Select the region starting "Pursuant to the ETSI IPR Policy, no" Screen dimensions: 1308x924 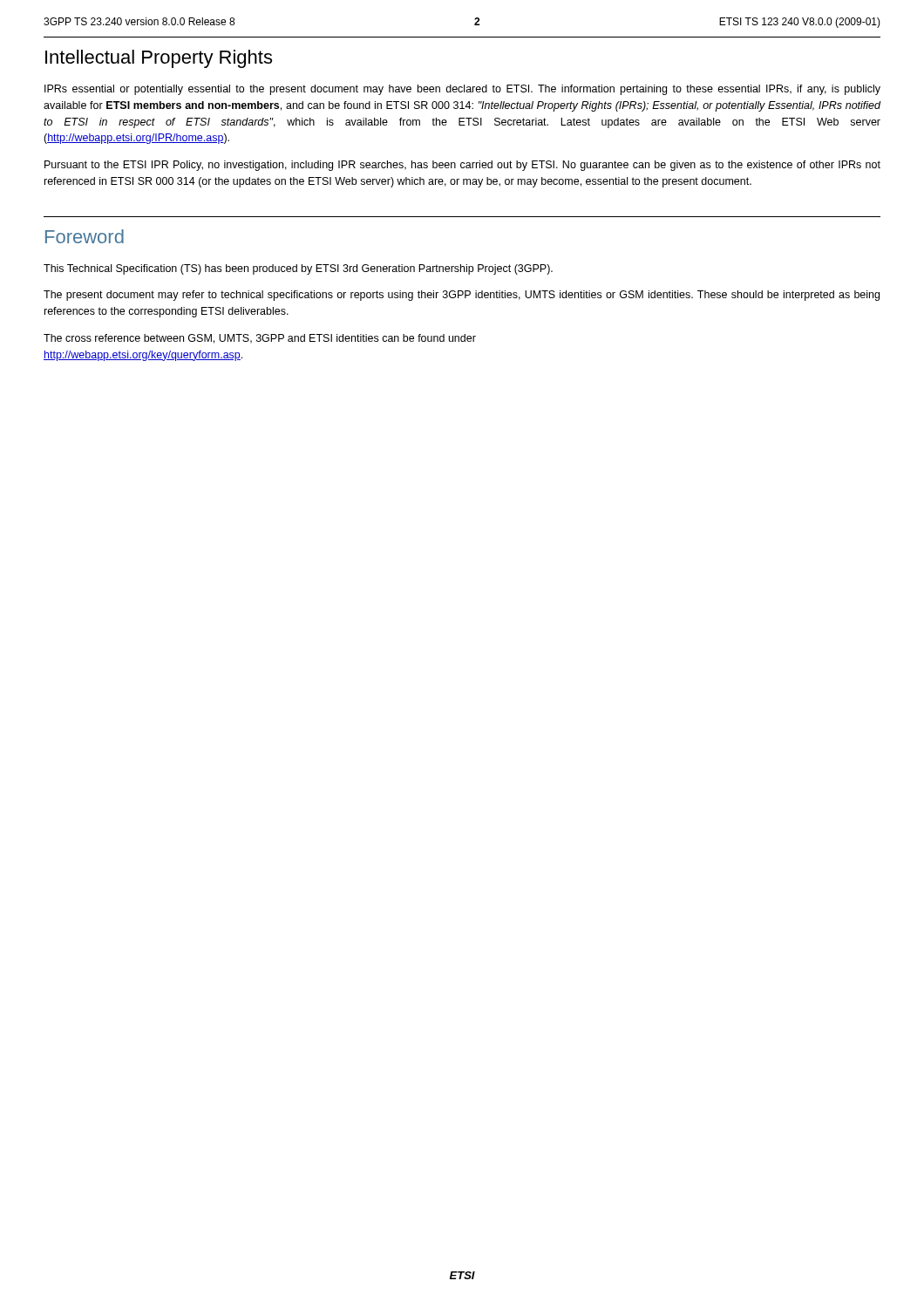pos(462,173)
